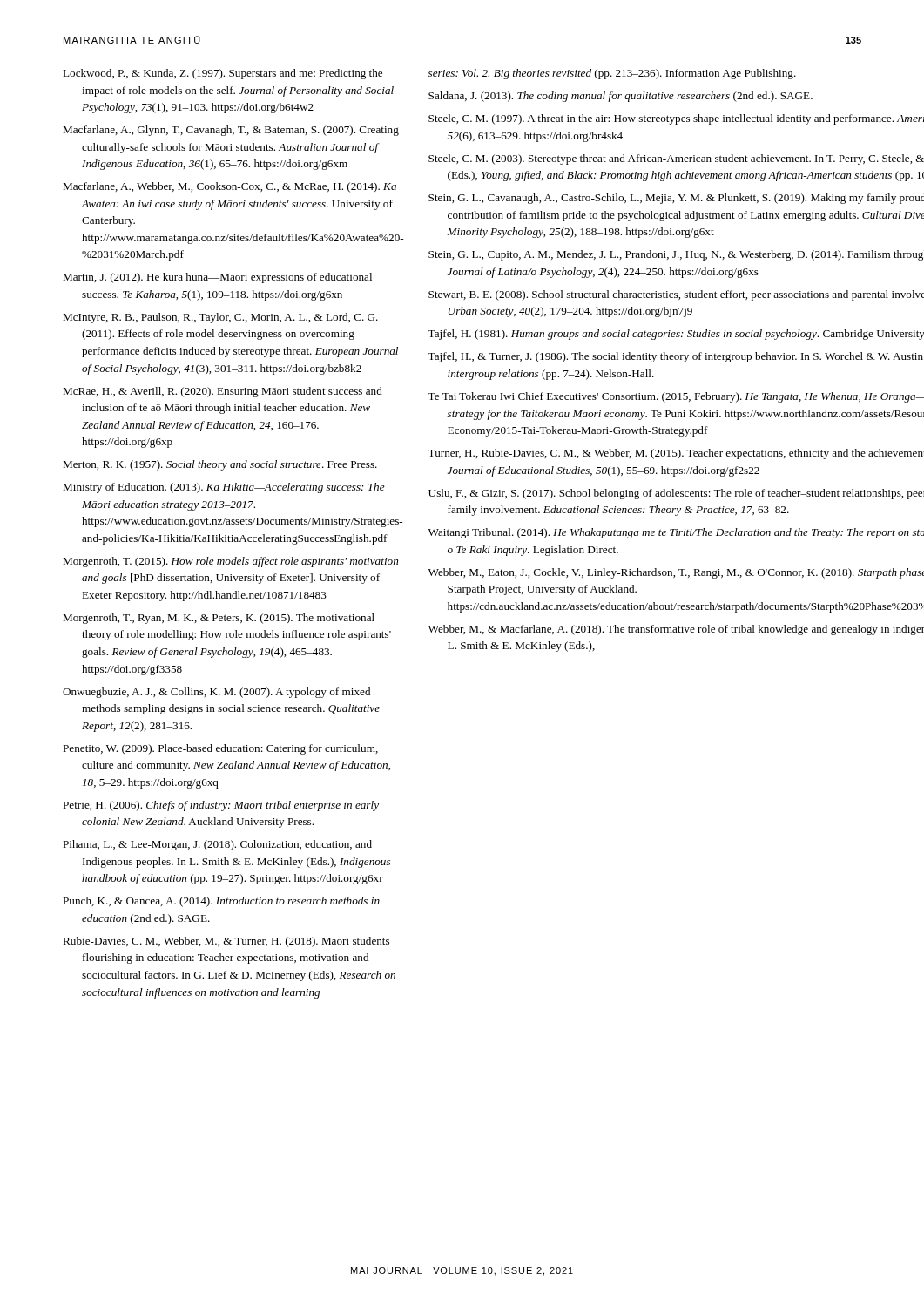Image resolution: width=924 pixels, height=1307 pixels.
Task: Find the list item that says "Stein, G. L., Cavanaugh, A.,"
Action: tap(676, 215)
